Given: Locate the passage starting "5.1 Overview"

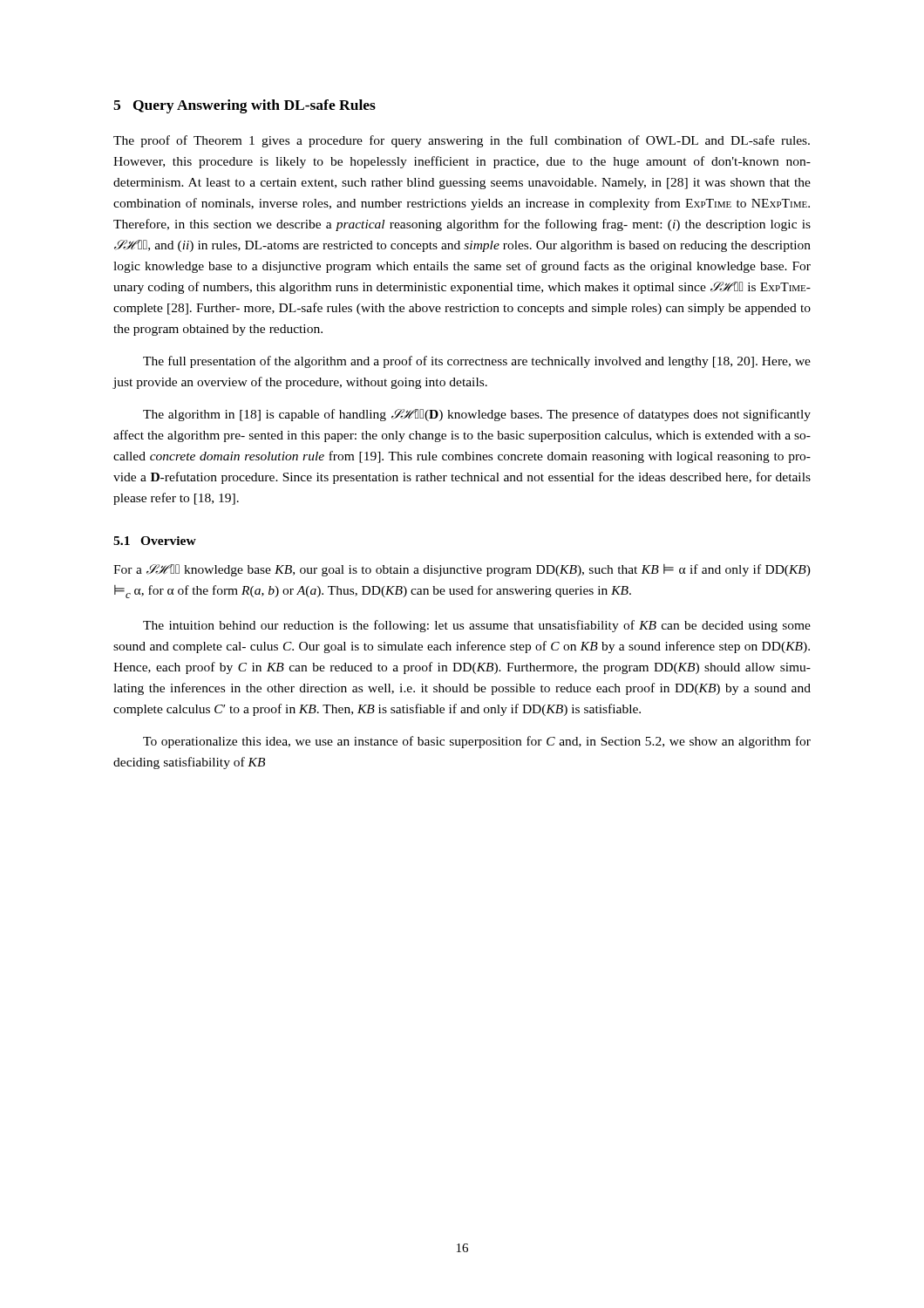Looking at the screenshot, I should click(155, 540).
